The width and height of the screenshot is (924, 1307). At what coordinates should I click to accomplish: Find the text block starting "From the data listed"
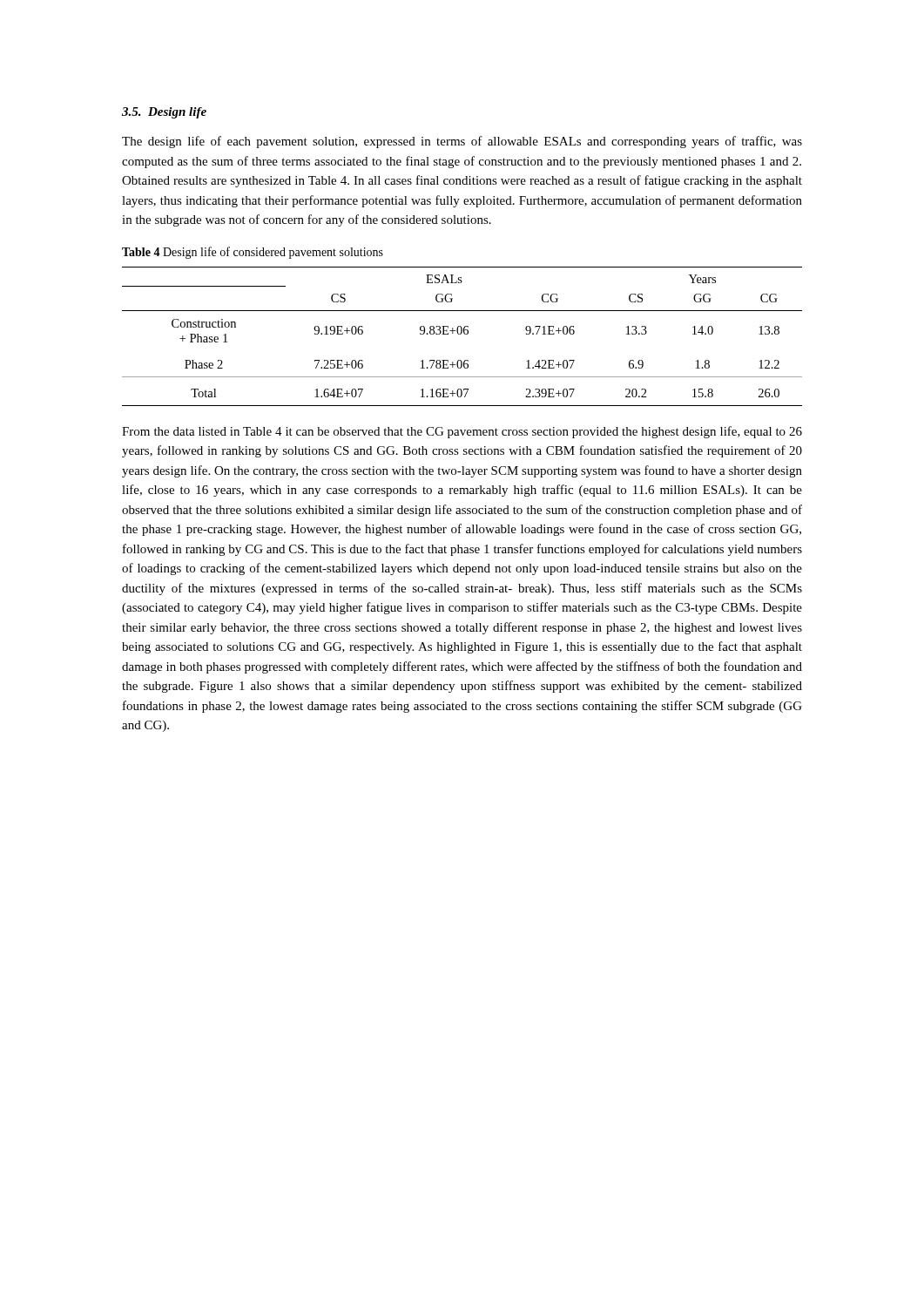tap(462, 578)
